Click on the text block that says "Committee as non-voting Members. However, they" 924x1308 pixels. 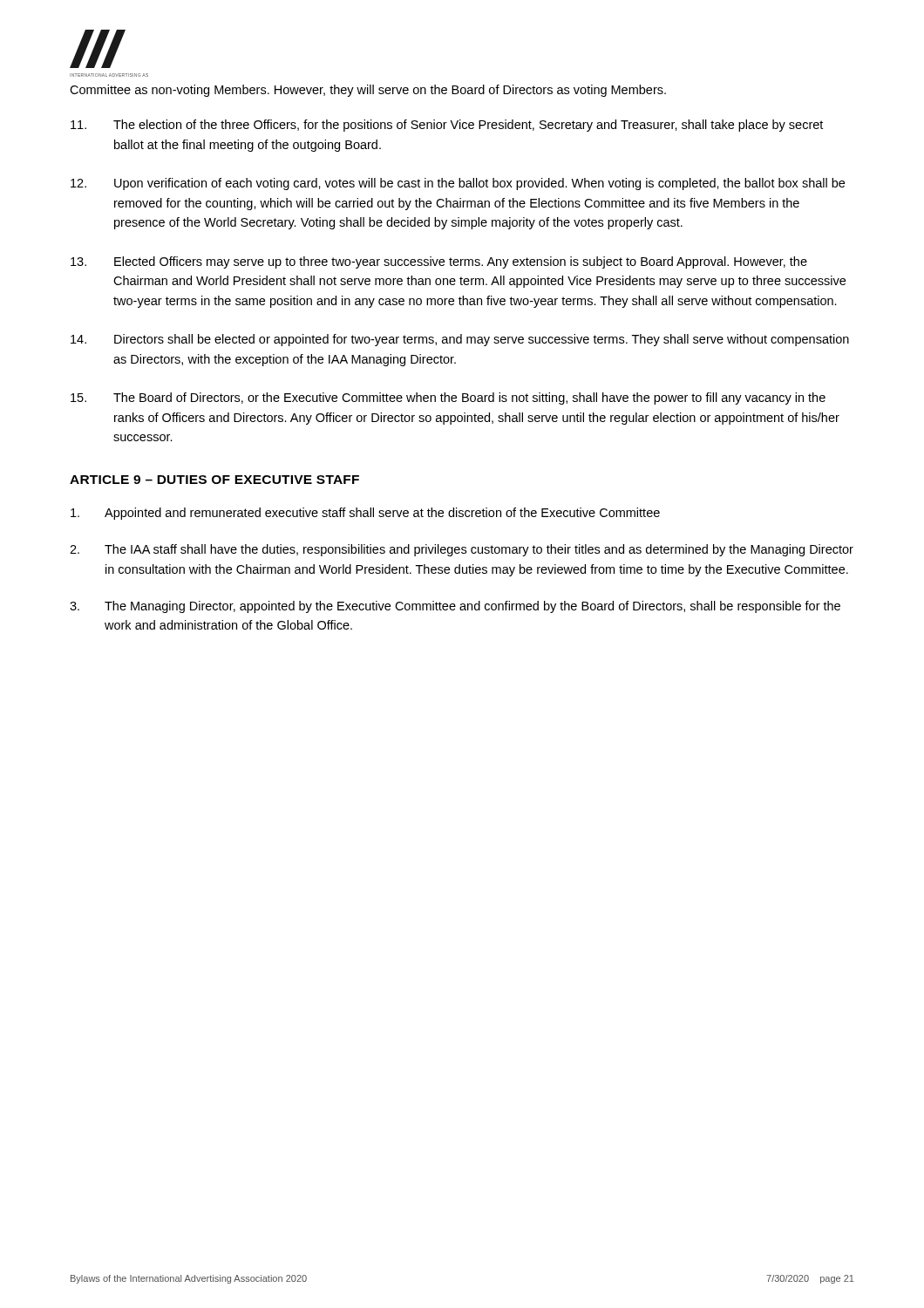coord(368,90)
